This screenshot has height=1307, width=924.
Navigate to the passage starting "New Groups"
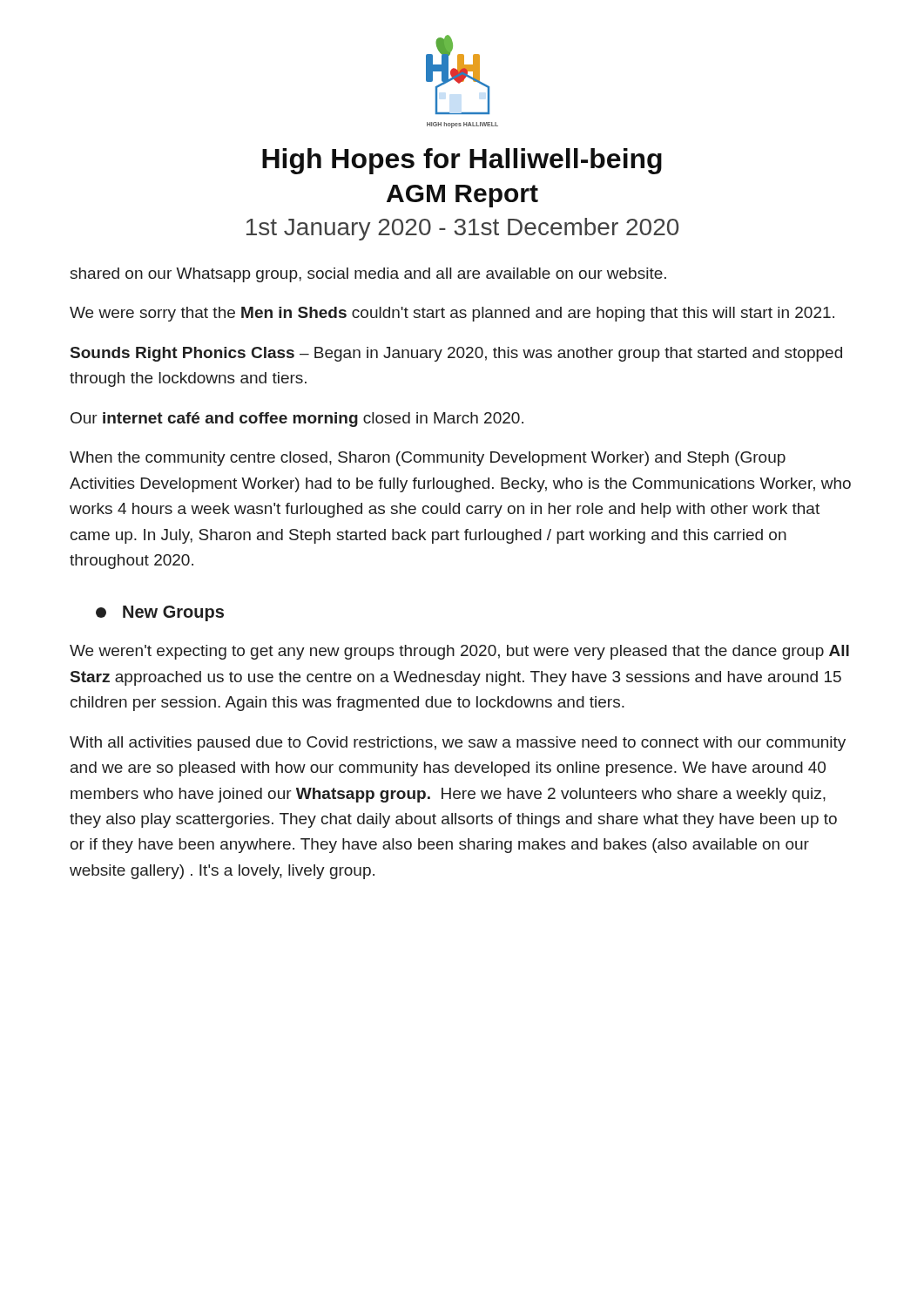coord(160,612)
